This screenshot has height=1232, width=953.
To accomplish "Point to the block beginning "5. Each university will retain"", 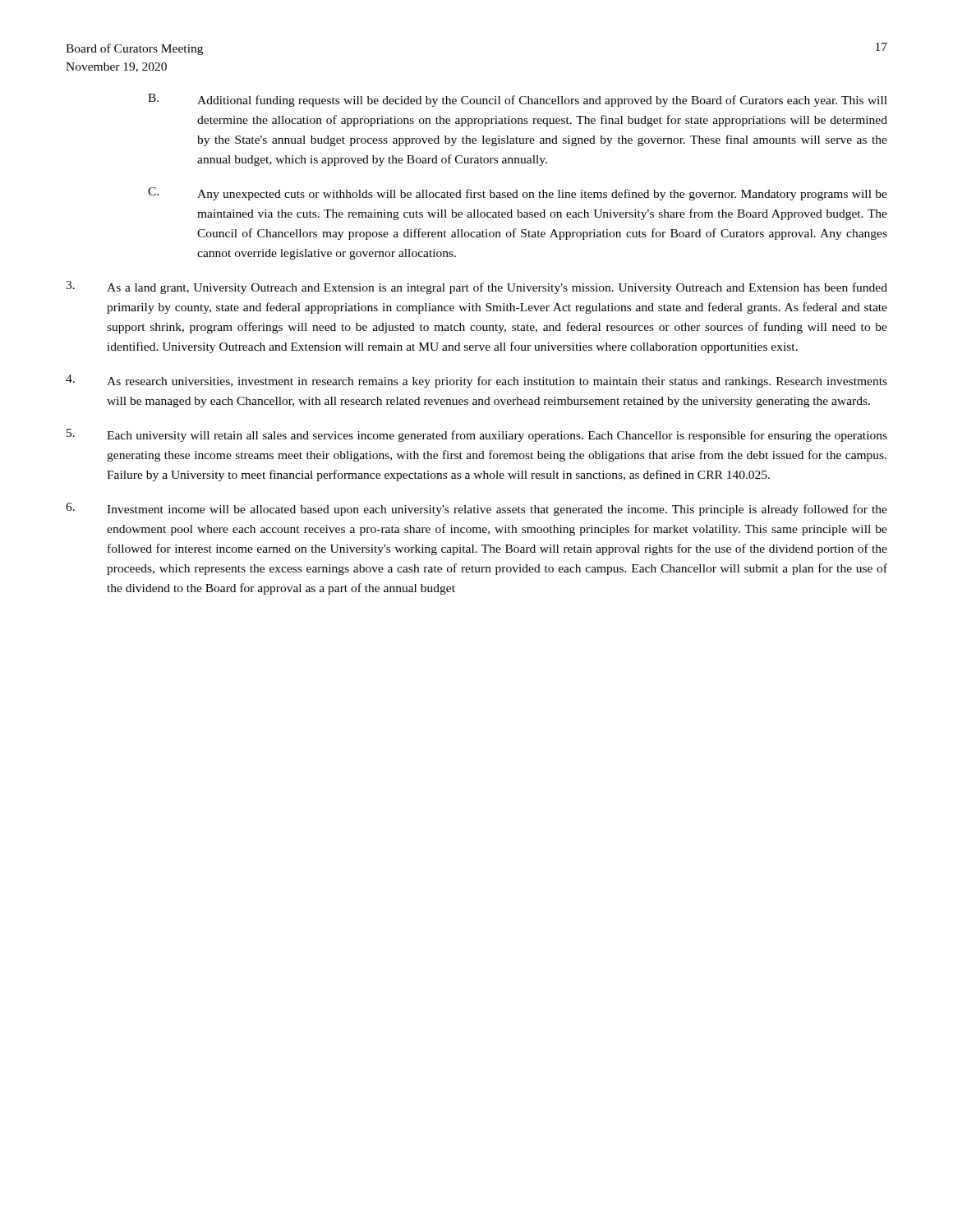I will click(x=476, y=455).
